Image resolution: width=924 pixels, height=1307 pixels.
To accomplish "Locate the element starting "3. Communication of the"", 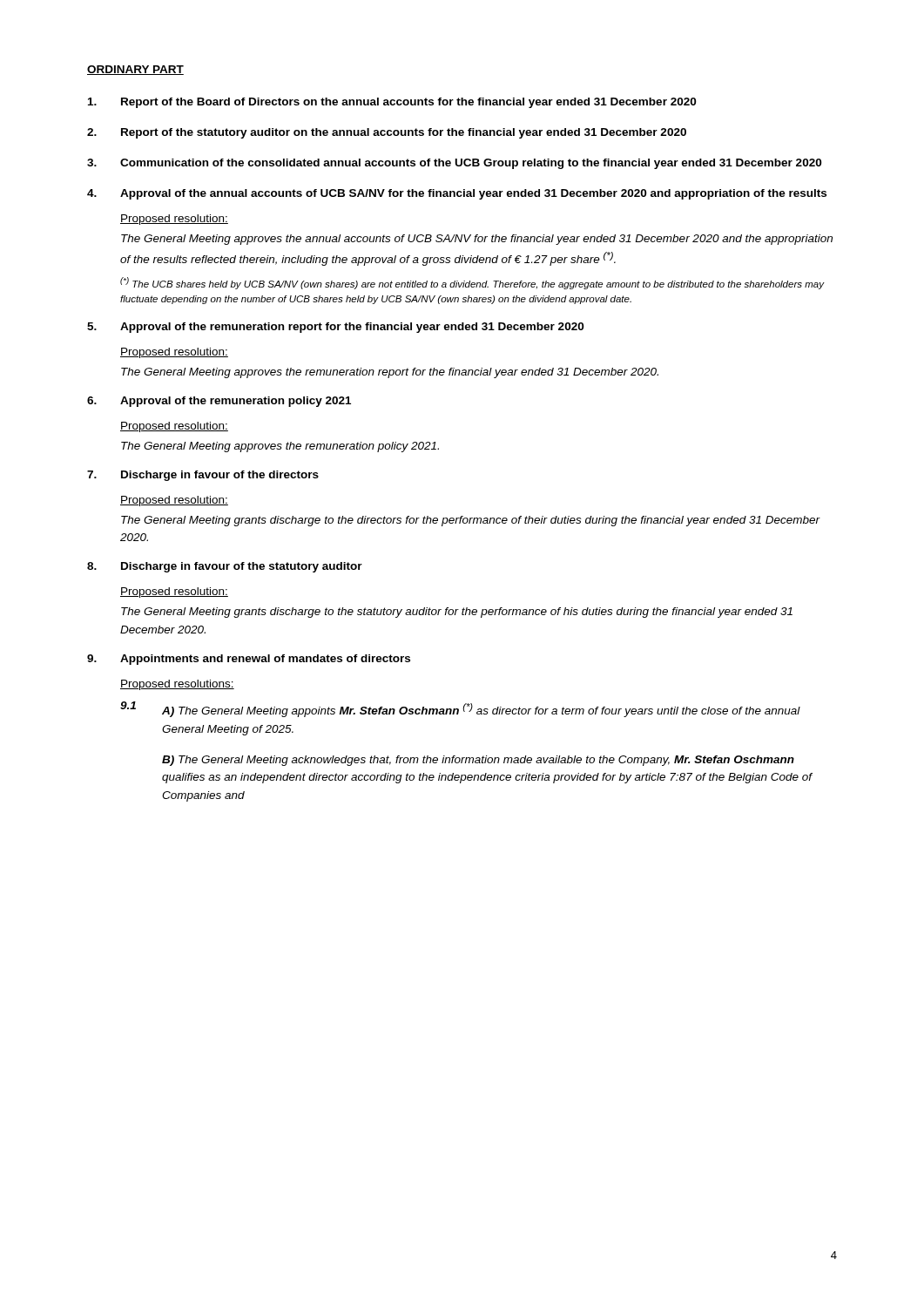I will [x=462, y=162].
